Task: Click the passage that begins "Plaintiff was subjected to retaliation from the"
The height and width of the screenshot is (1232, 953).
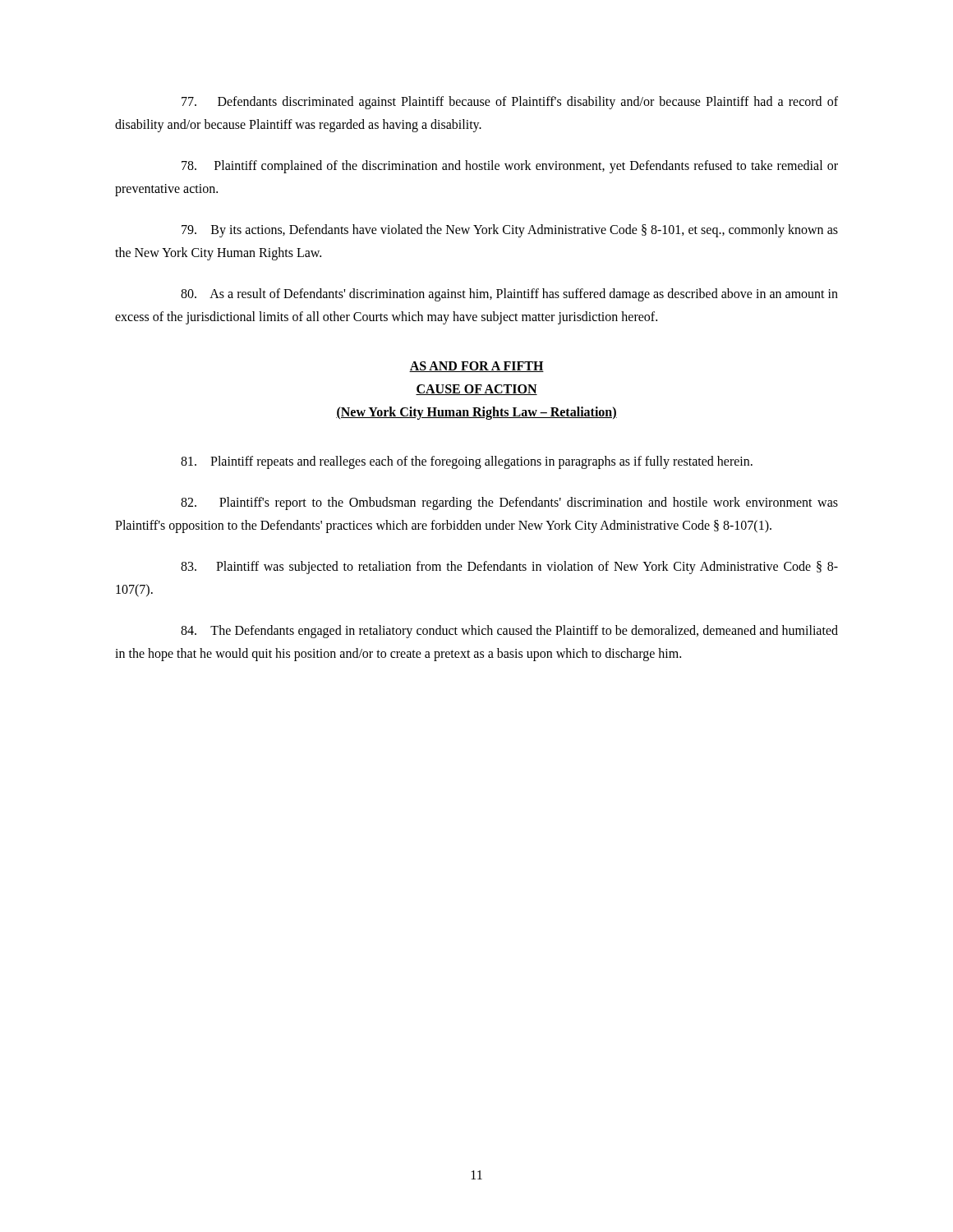Action: tap(476, 578)
